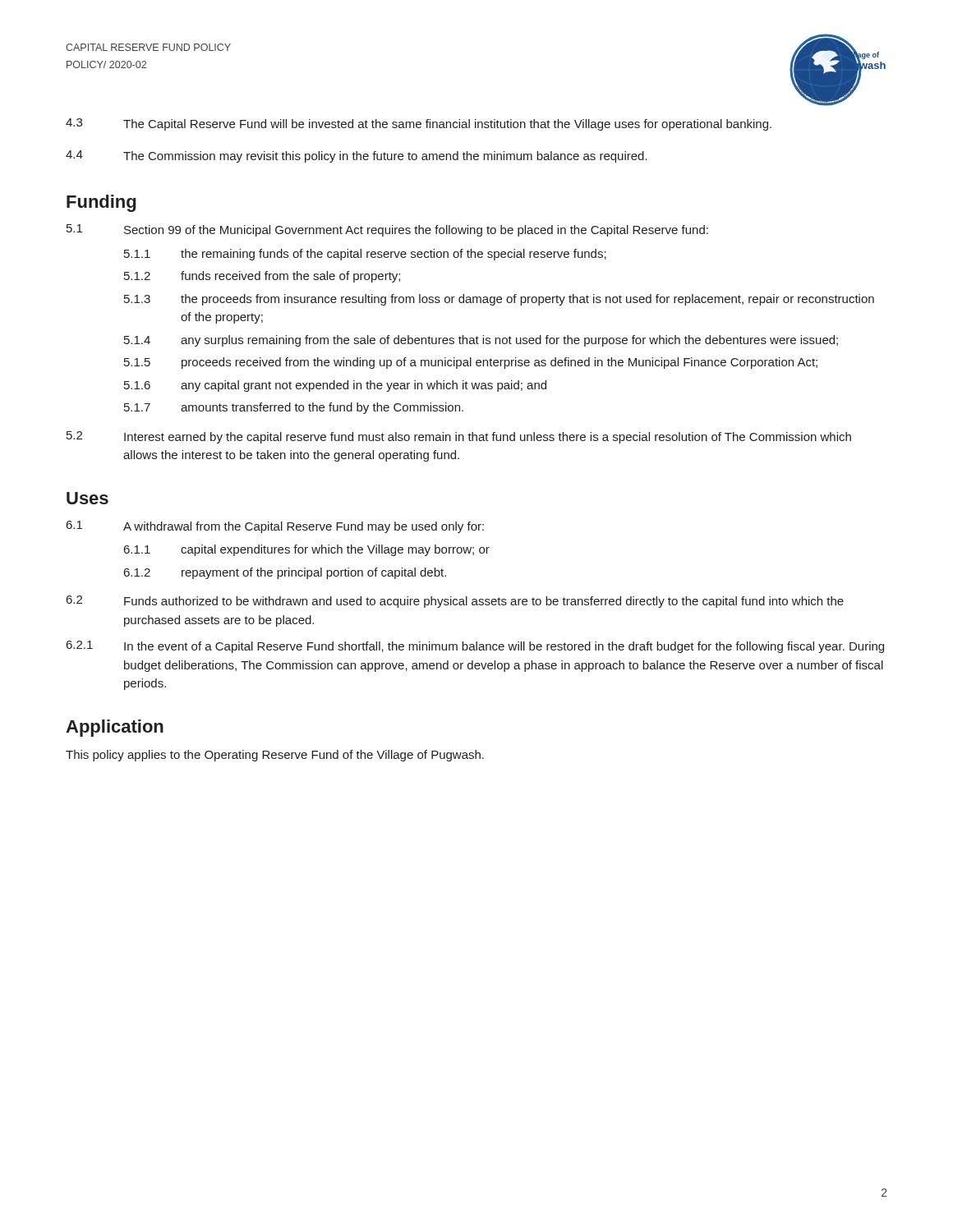Image resolution: width=953 pixels, height=1232 pixels.
Task: Navigate to the text block starting "2.1 In the event of a Capital"
Action: tap(476, 665)
